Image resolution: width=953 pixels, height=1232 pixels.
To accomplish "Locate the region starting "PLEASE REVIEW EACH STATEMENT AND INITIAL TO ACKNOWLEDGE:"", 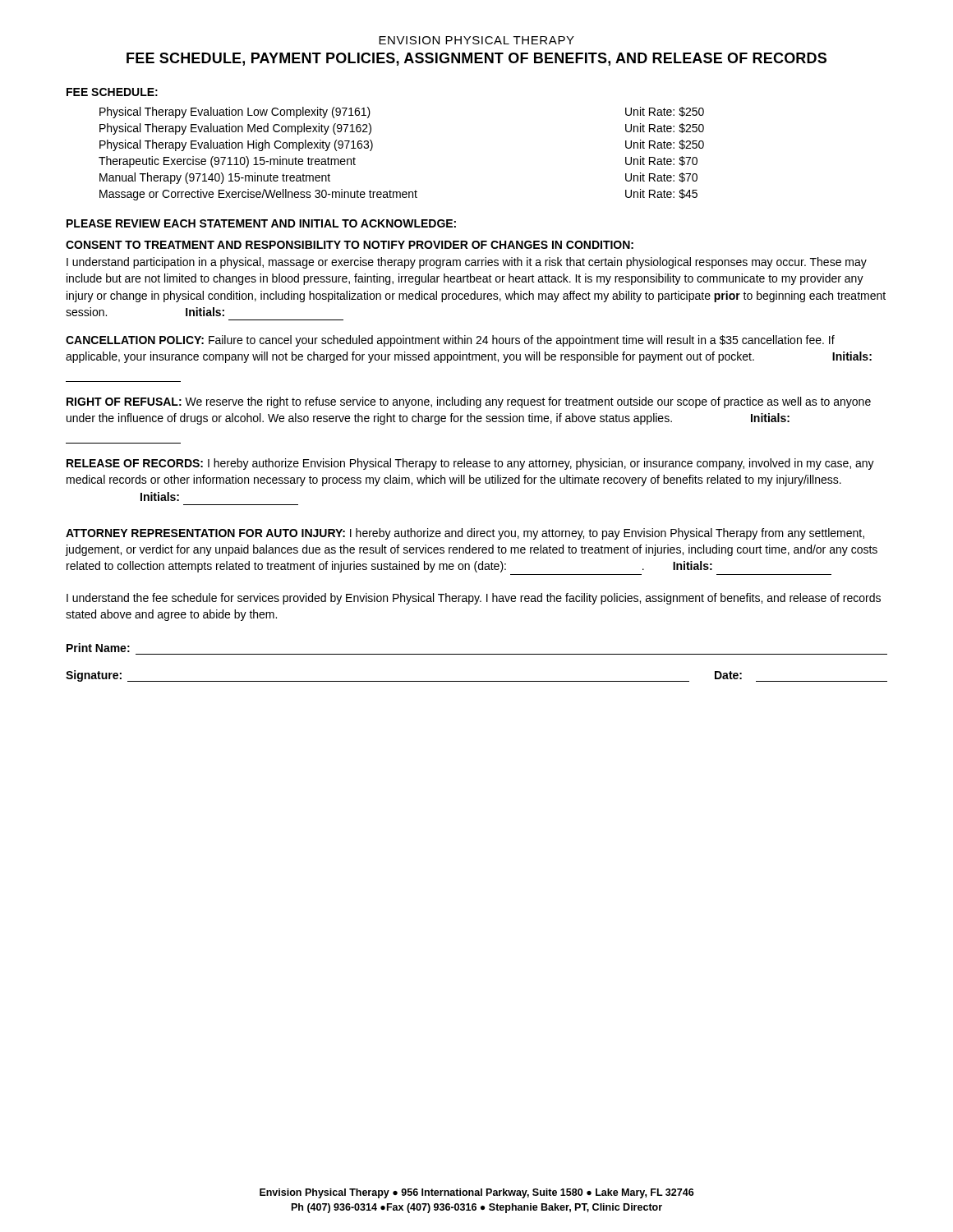I will (x=261, y=223).
